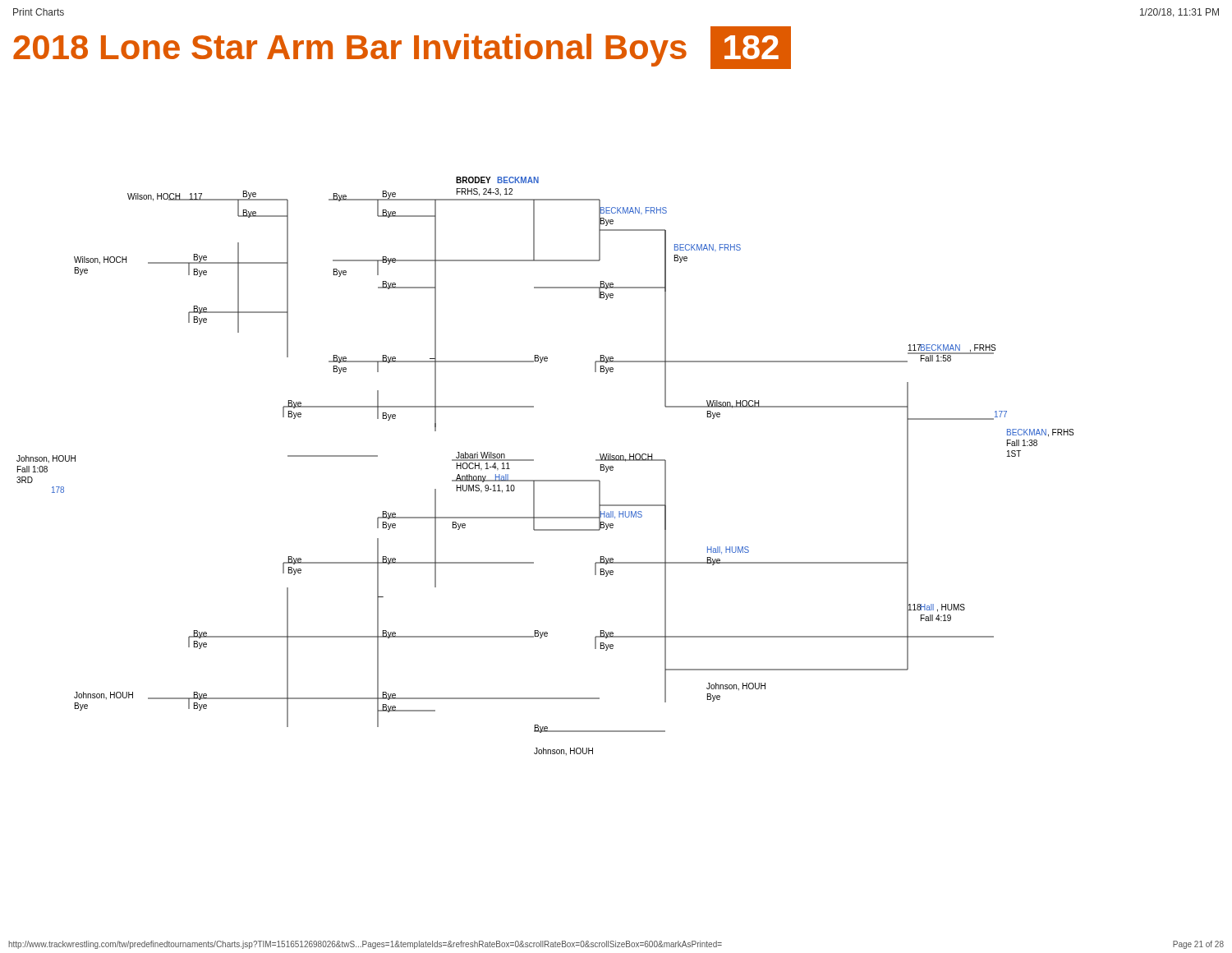The image size is (1232, 953).
Task: Where is the title that starts "2018 Lone Star Arm Bar Invitational Boys"?
Action: click(402, 48)
